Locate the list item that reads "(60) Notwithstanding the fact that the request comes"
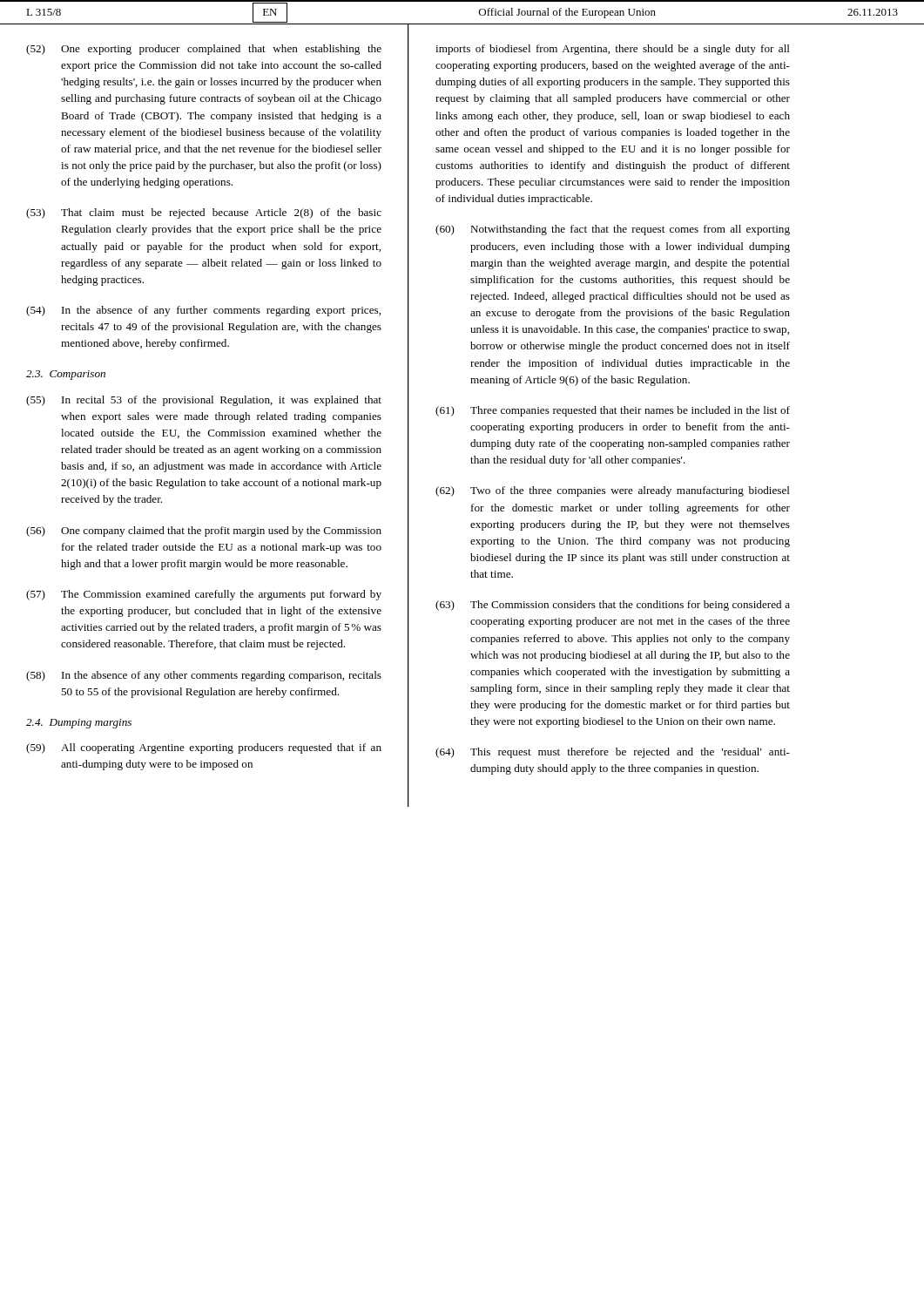Screen dimensions: 1307x924 point(613,304)
